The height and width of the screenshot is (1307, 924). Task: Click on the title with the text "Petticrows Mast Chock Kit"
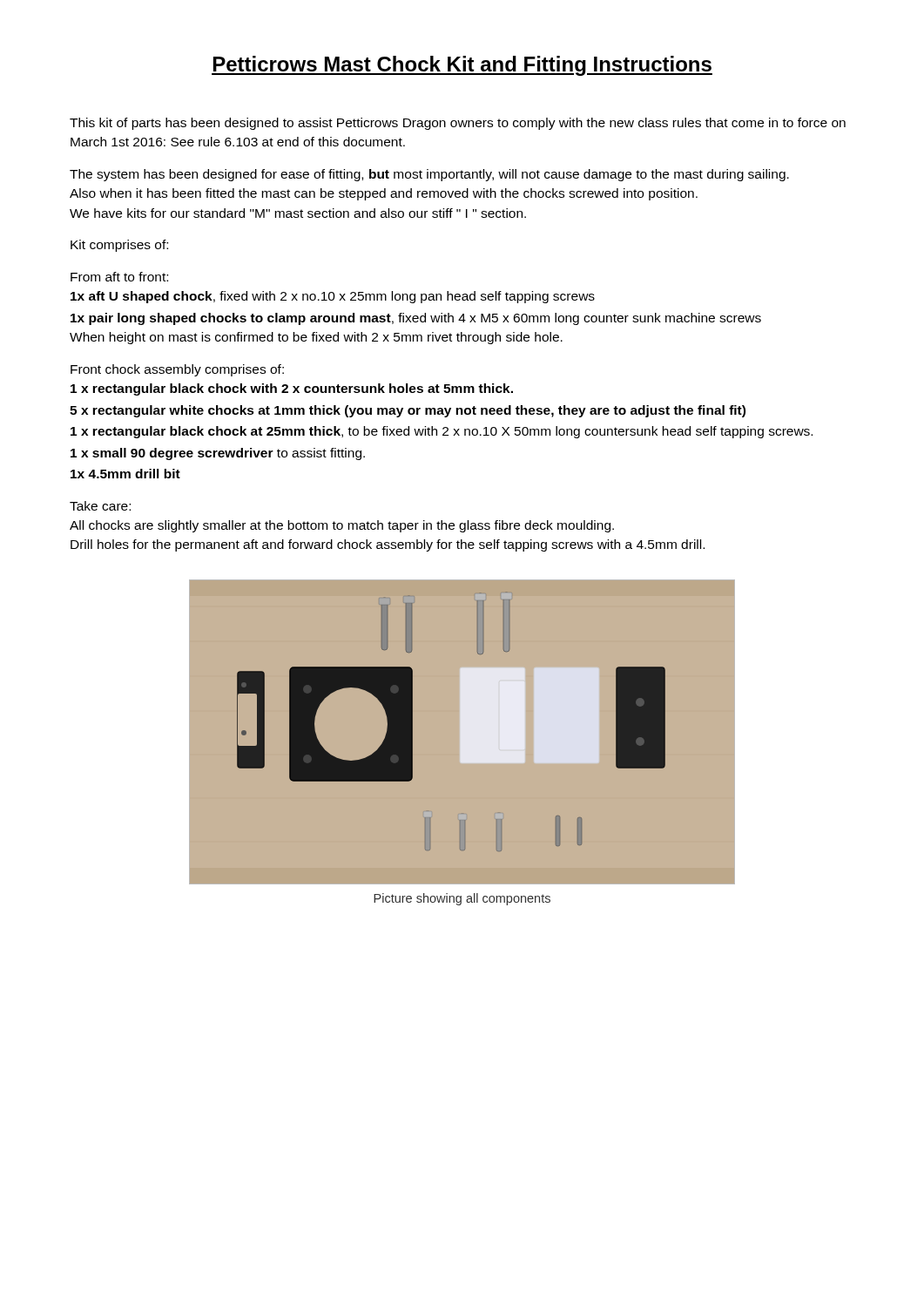462,65
